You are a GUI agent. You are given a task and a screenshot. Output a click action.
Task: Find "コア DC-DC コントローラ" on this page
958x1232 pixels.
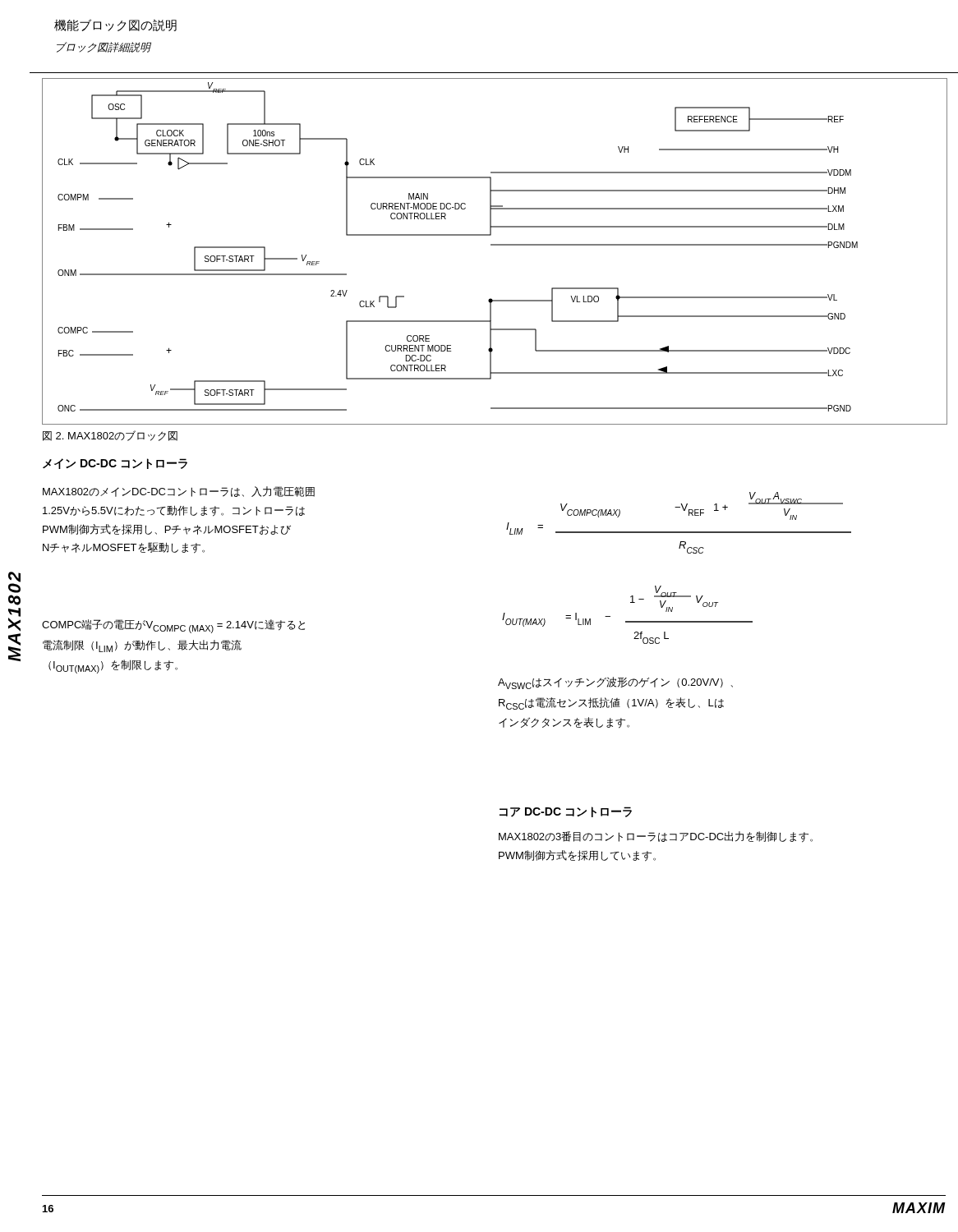566,811
